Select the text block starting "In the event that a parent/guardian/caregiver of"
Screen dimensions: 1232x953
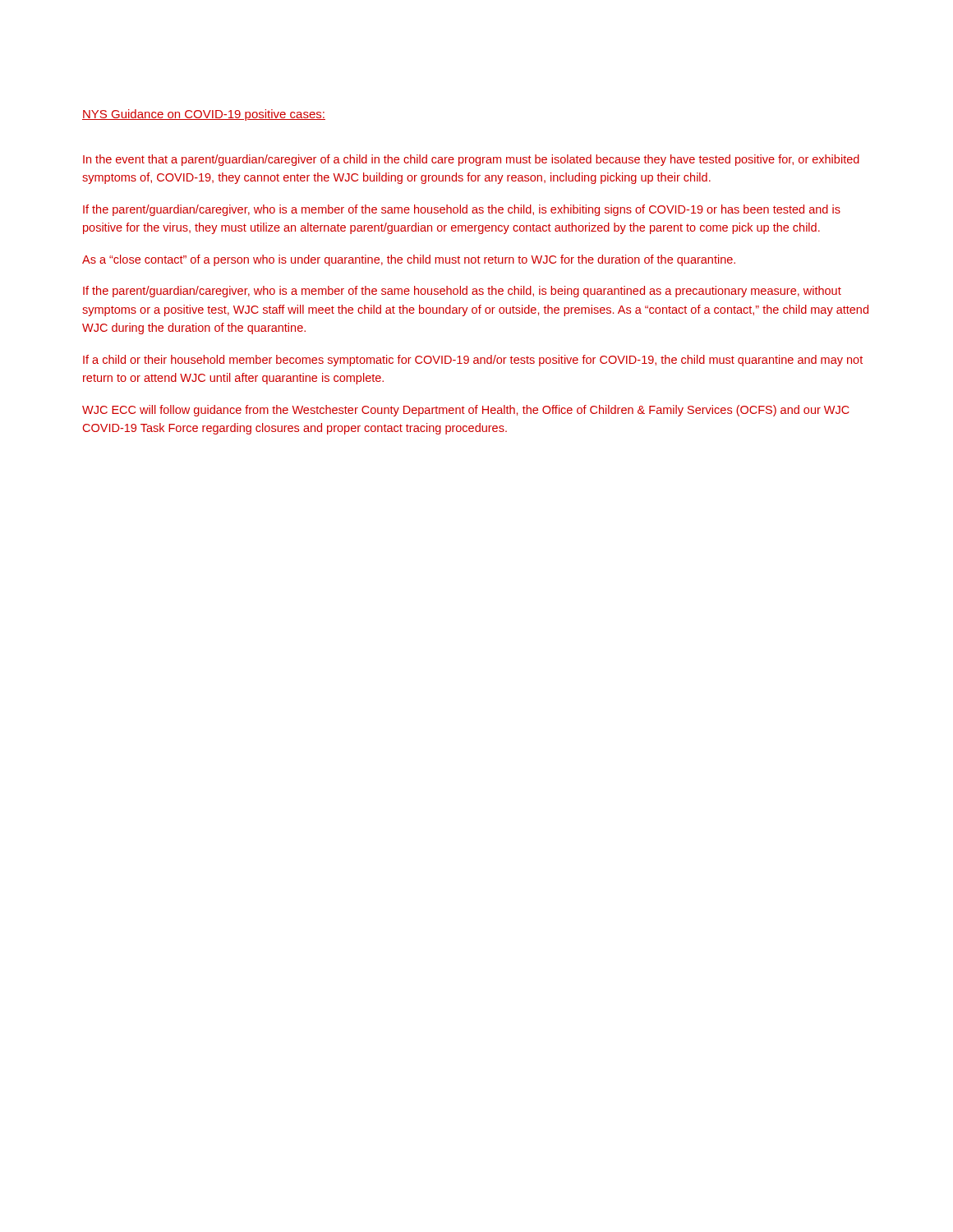(x=471, y=169)
